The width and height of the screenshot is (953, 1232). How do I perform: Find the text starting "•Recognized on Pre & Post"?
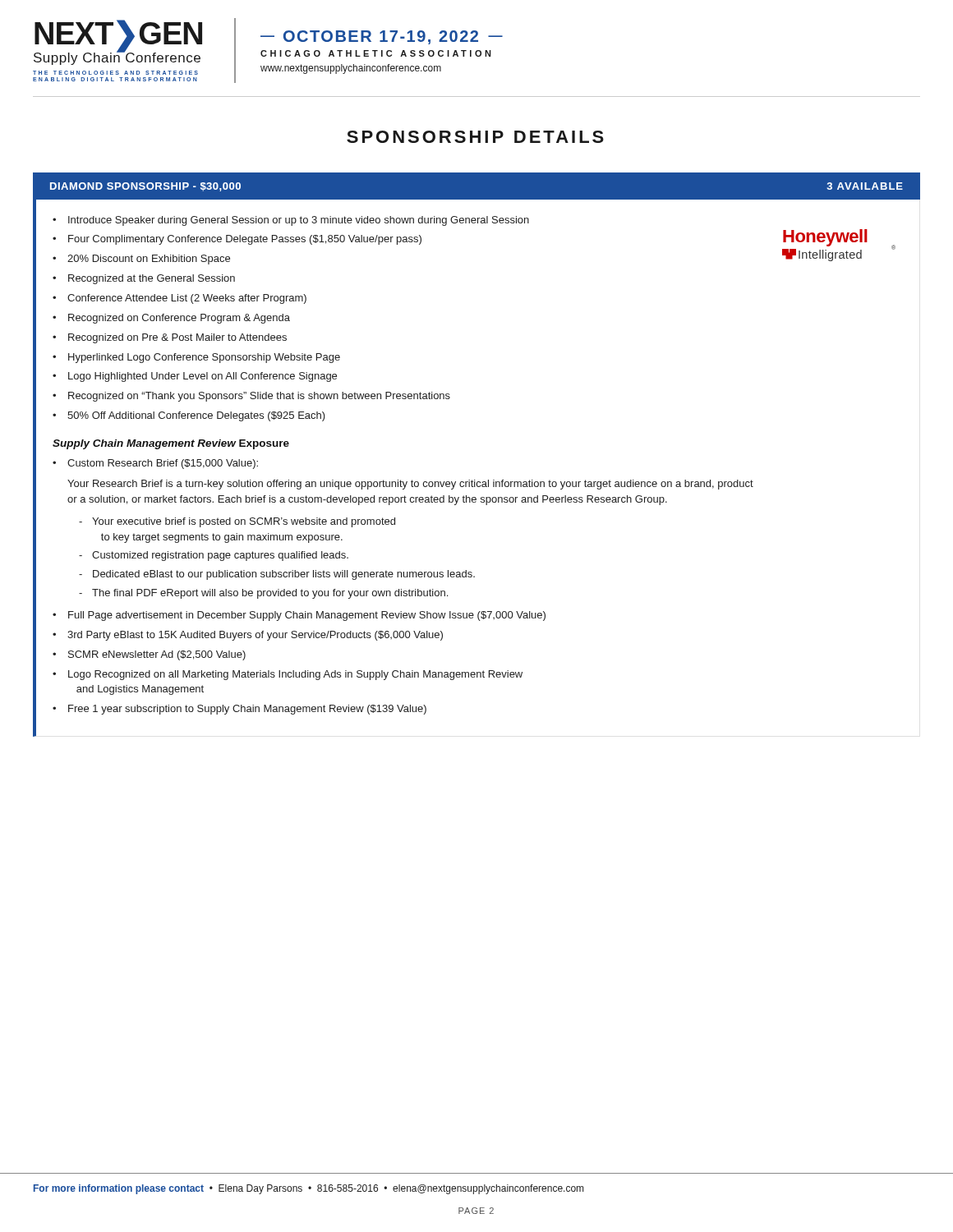point(170,338)
